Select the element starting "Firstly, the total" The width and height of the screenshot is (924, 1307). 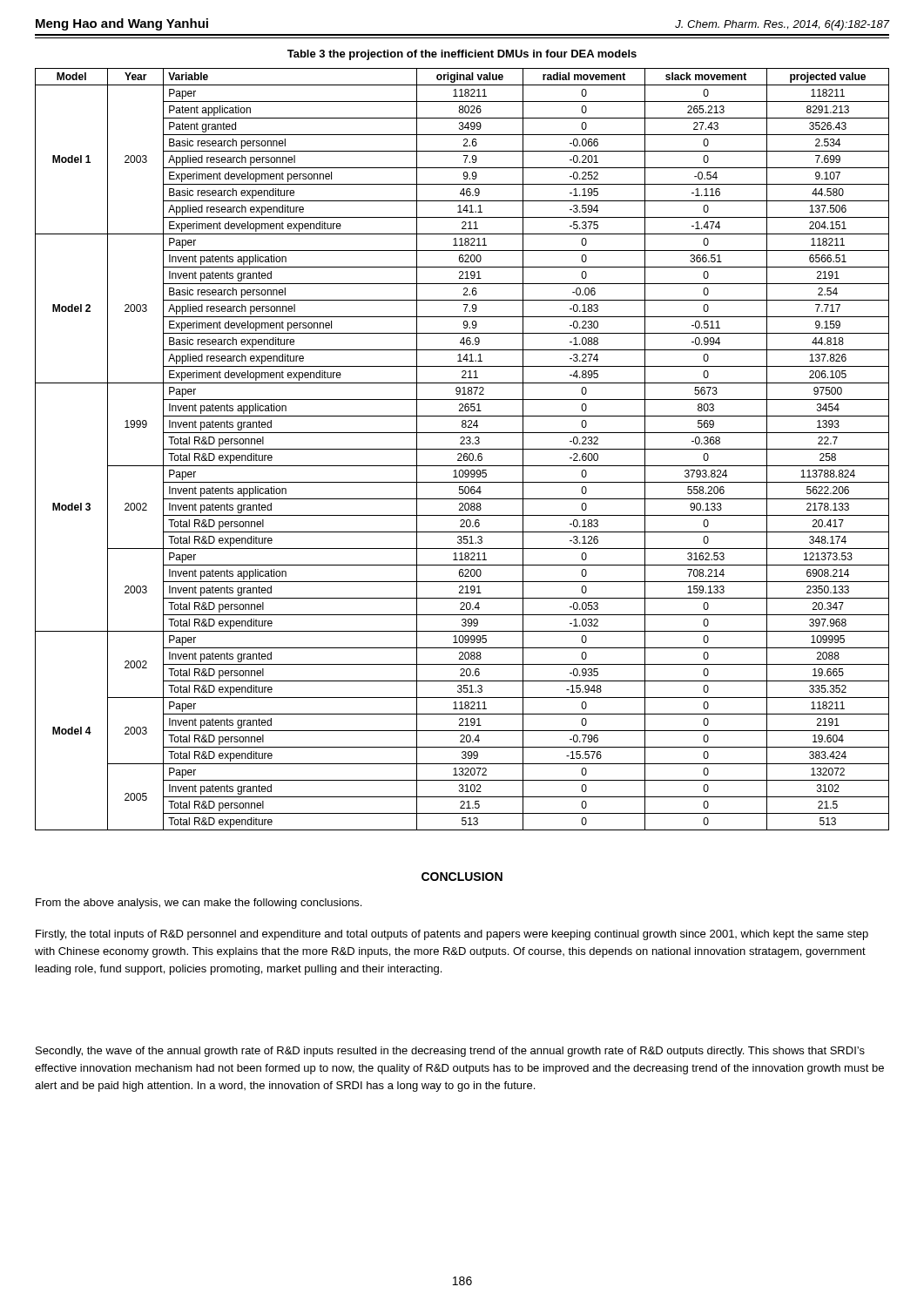[x=452, y=951]
